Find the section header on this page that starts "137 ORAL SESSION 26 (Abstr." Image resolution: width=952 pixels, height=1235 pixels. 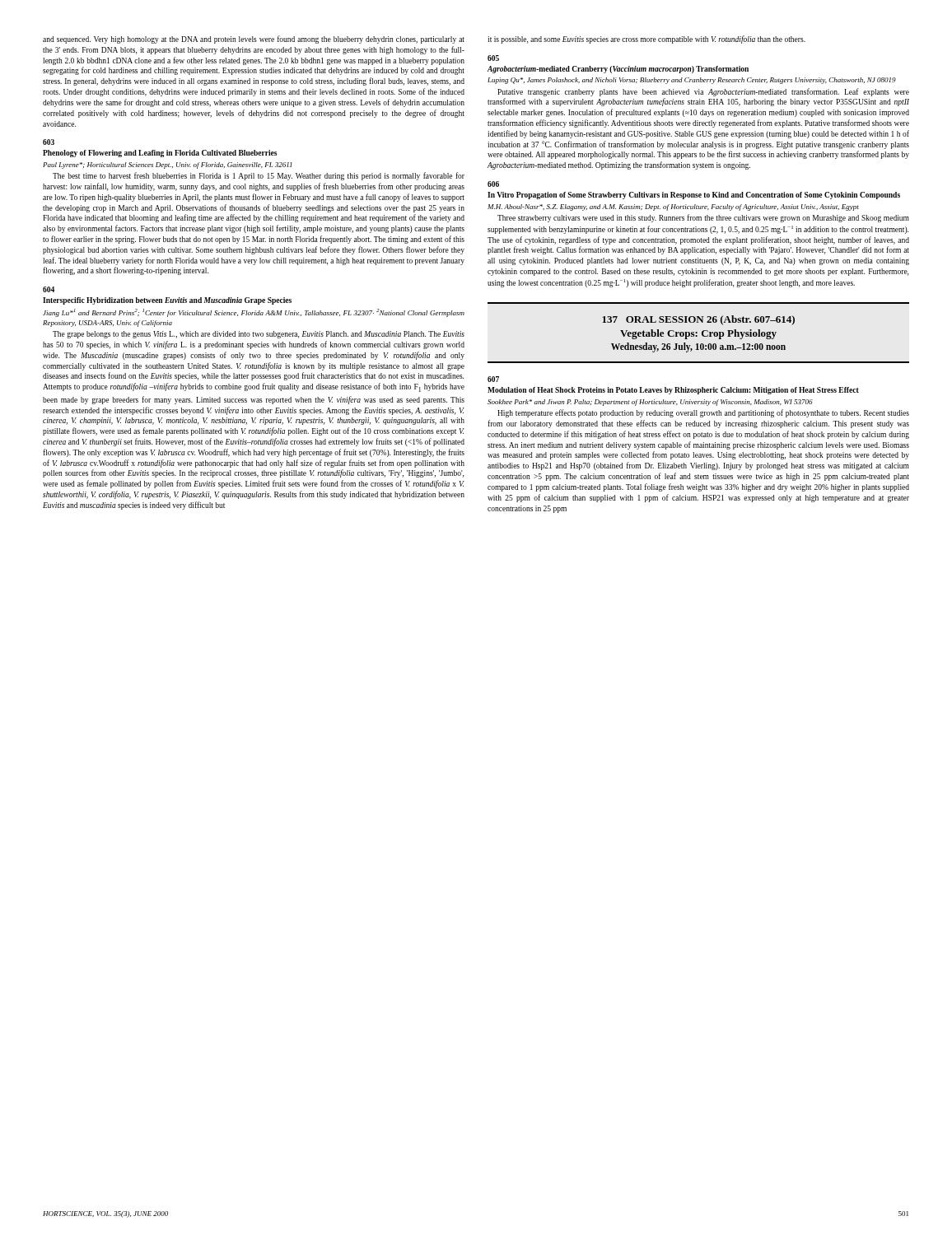698,333
